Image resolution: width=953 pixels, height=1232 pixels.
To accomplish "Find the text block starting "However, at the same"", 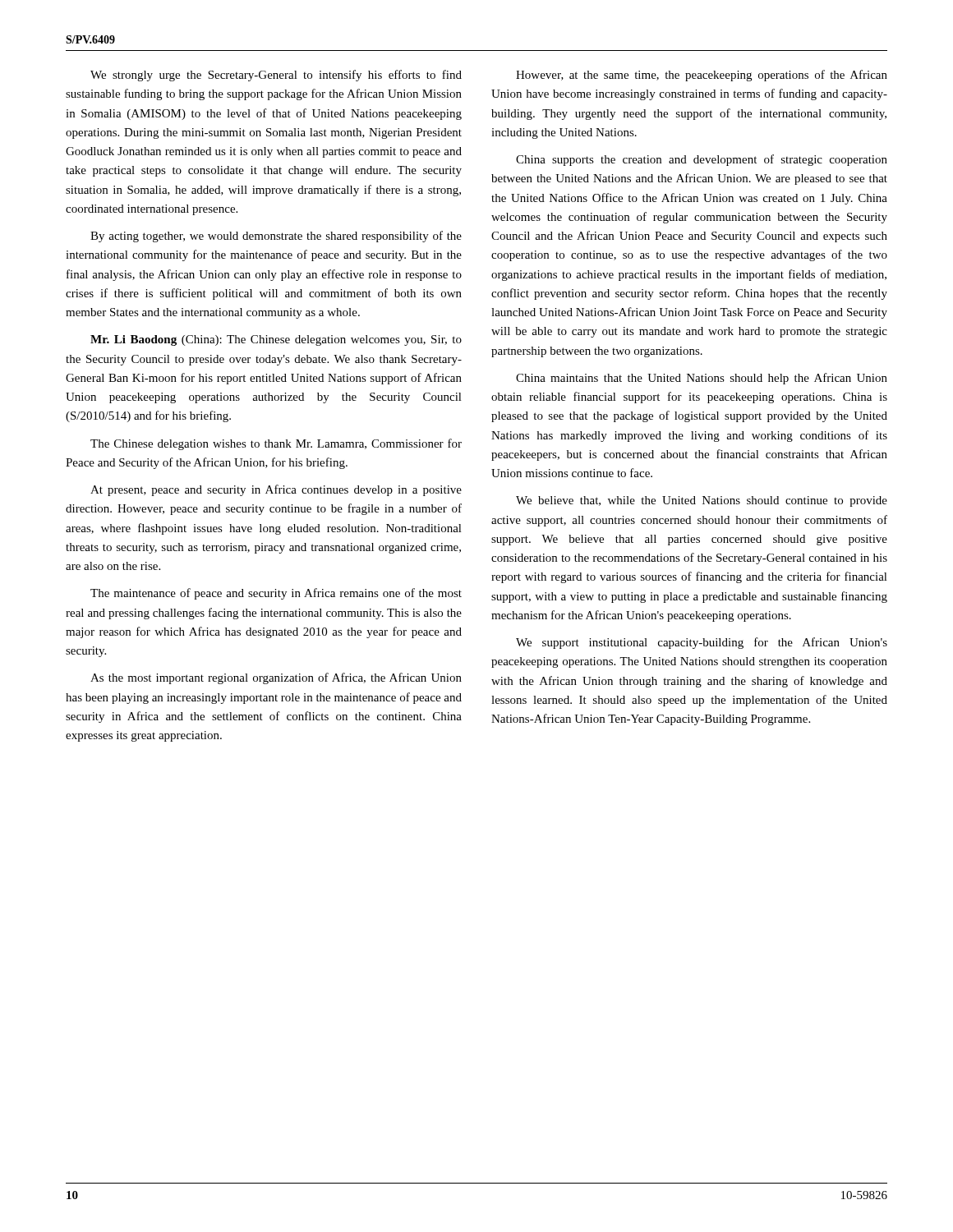I will point(689,104).
